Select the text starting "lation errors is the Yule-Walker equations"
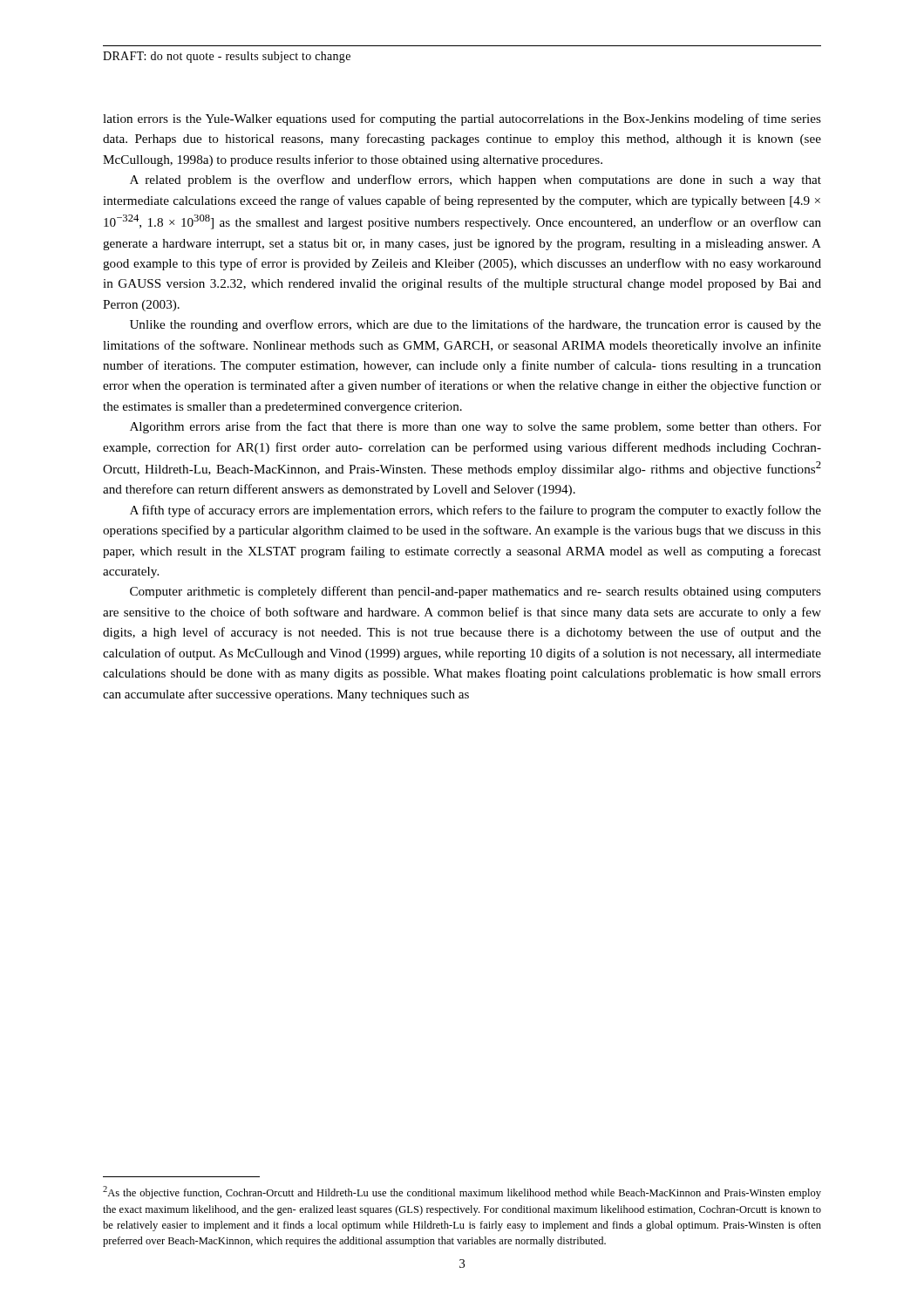Viewport: 924px width, 1308px height. click(462, 406)
